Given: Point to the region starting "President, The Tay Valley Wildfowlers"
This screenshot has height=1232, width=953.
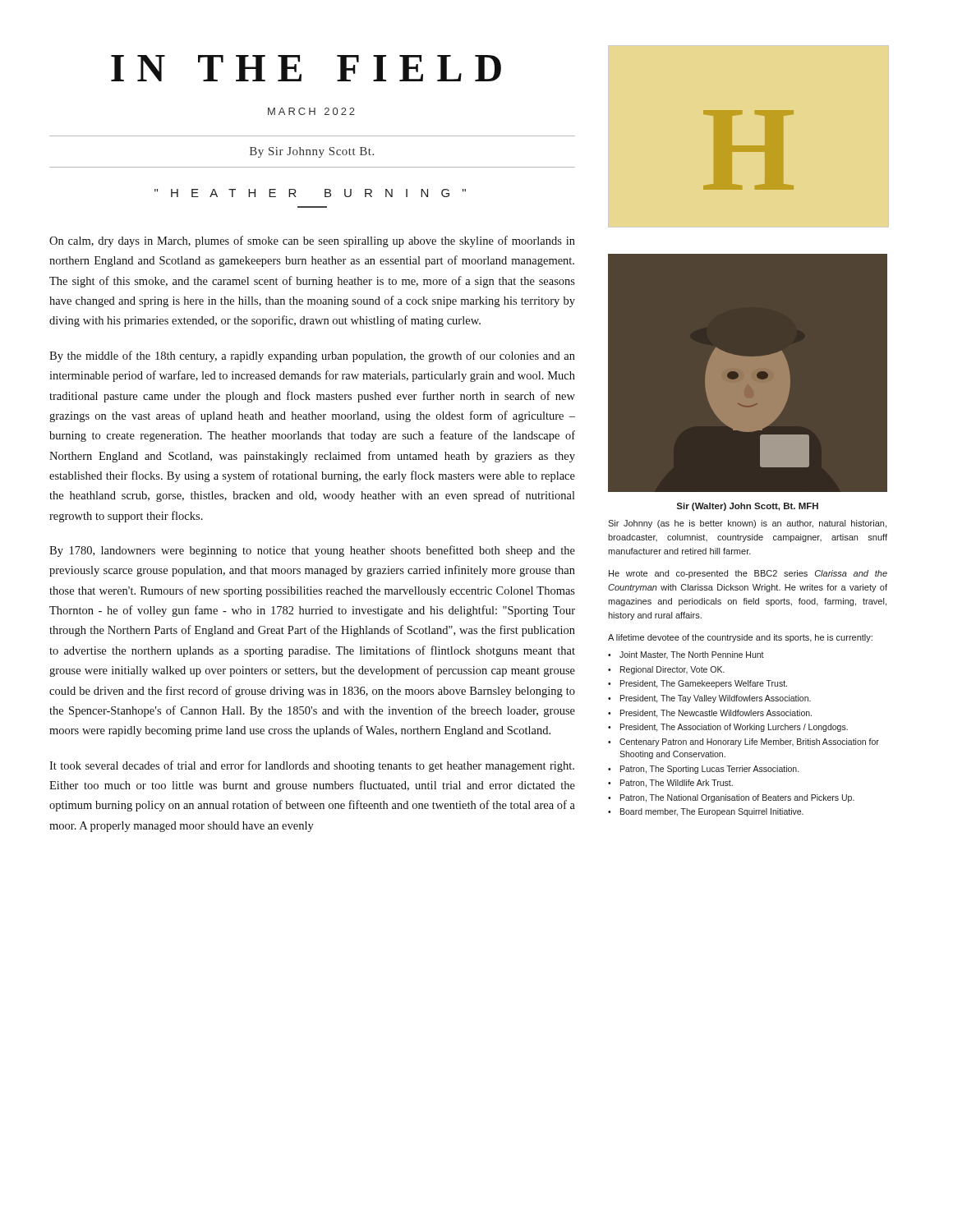Looking at the screenshot, I should (x=715, y=698).
